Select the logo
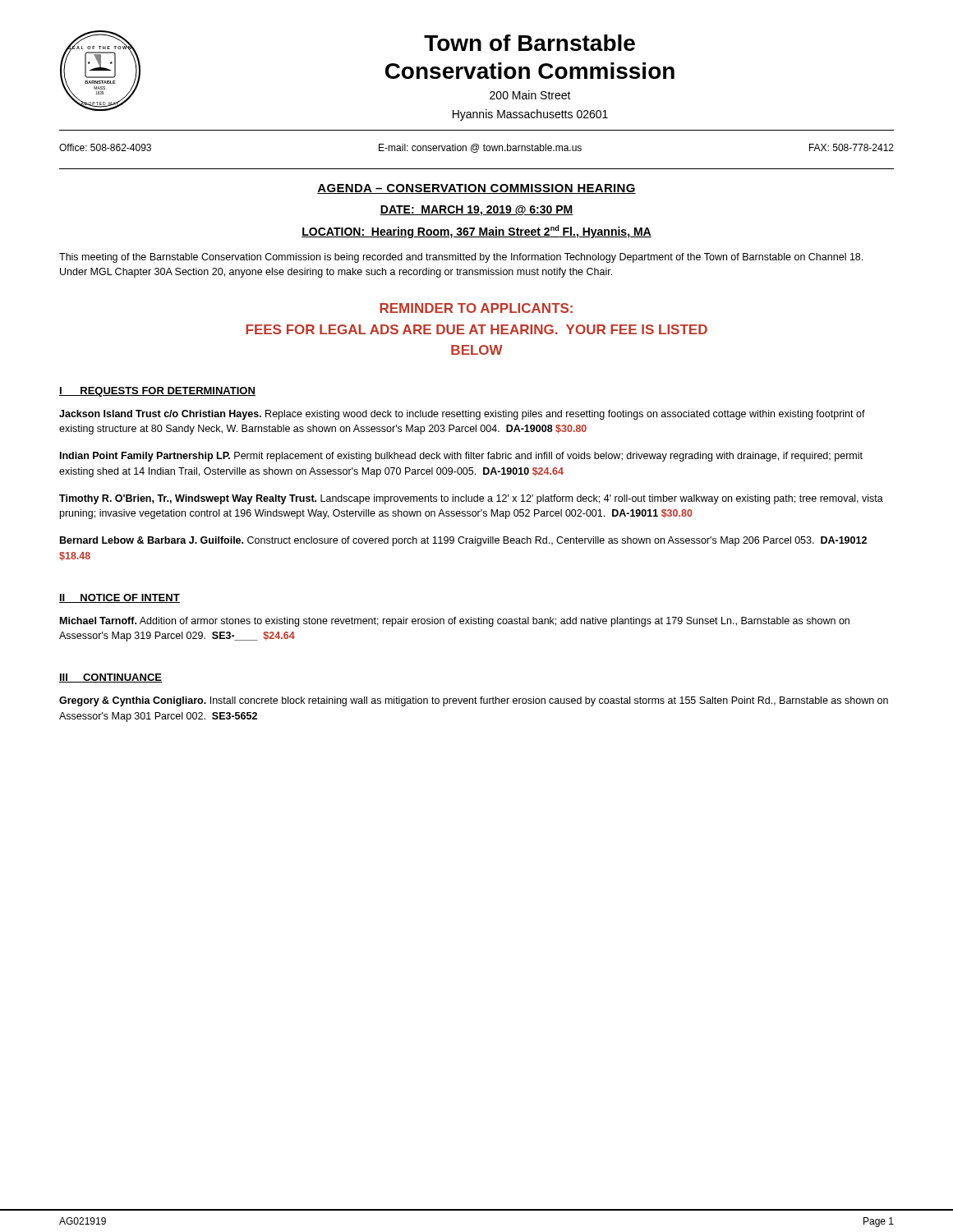953x1232 pixels. point(104,72)
